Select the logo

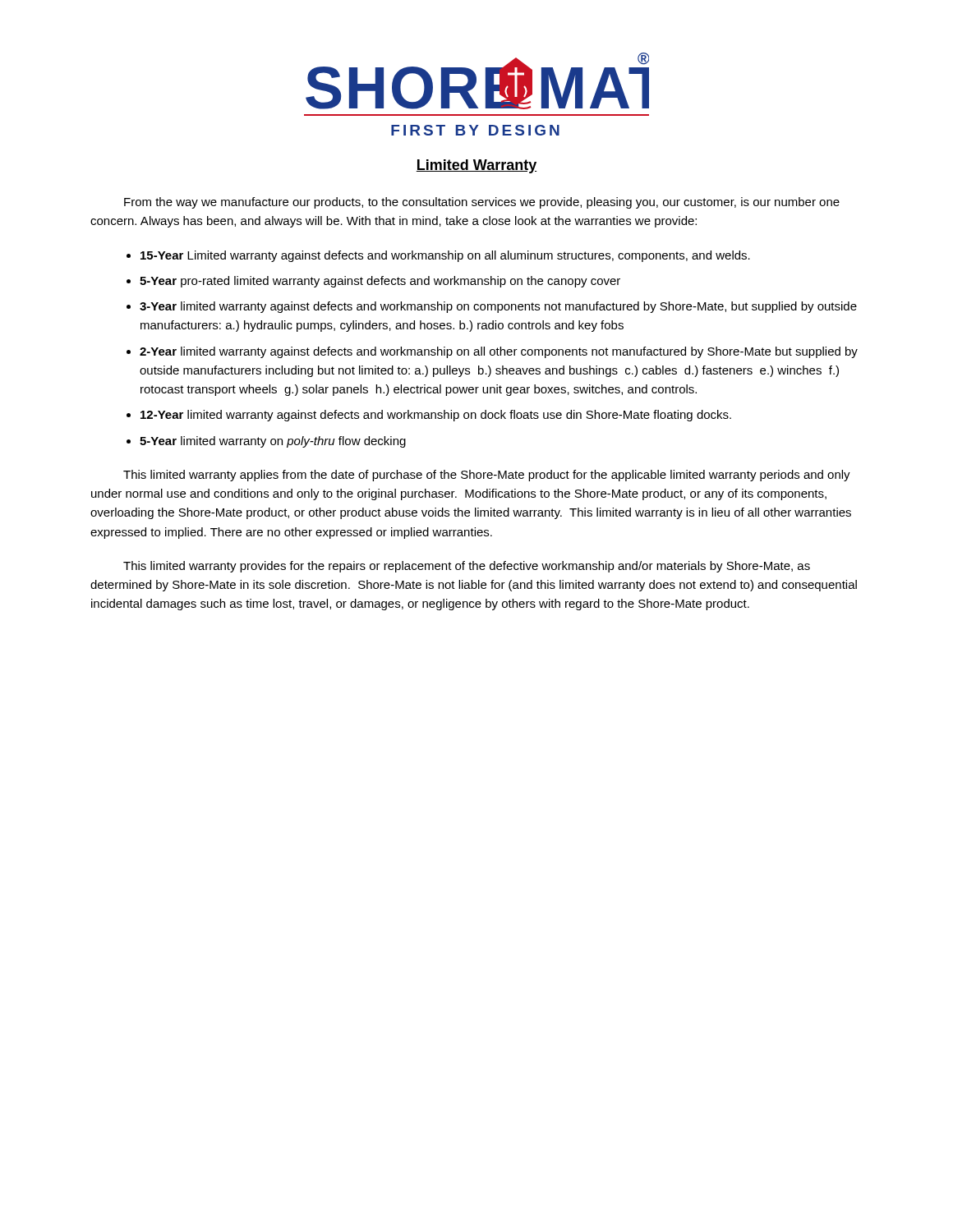coord(476,96)
